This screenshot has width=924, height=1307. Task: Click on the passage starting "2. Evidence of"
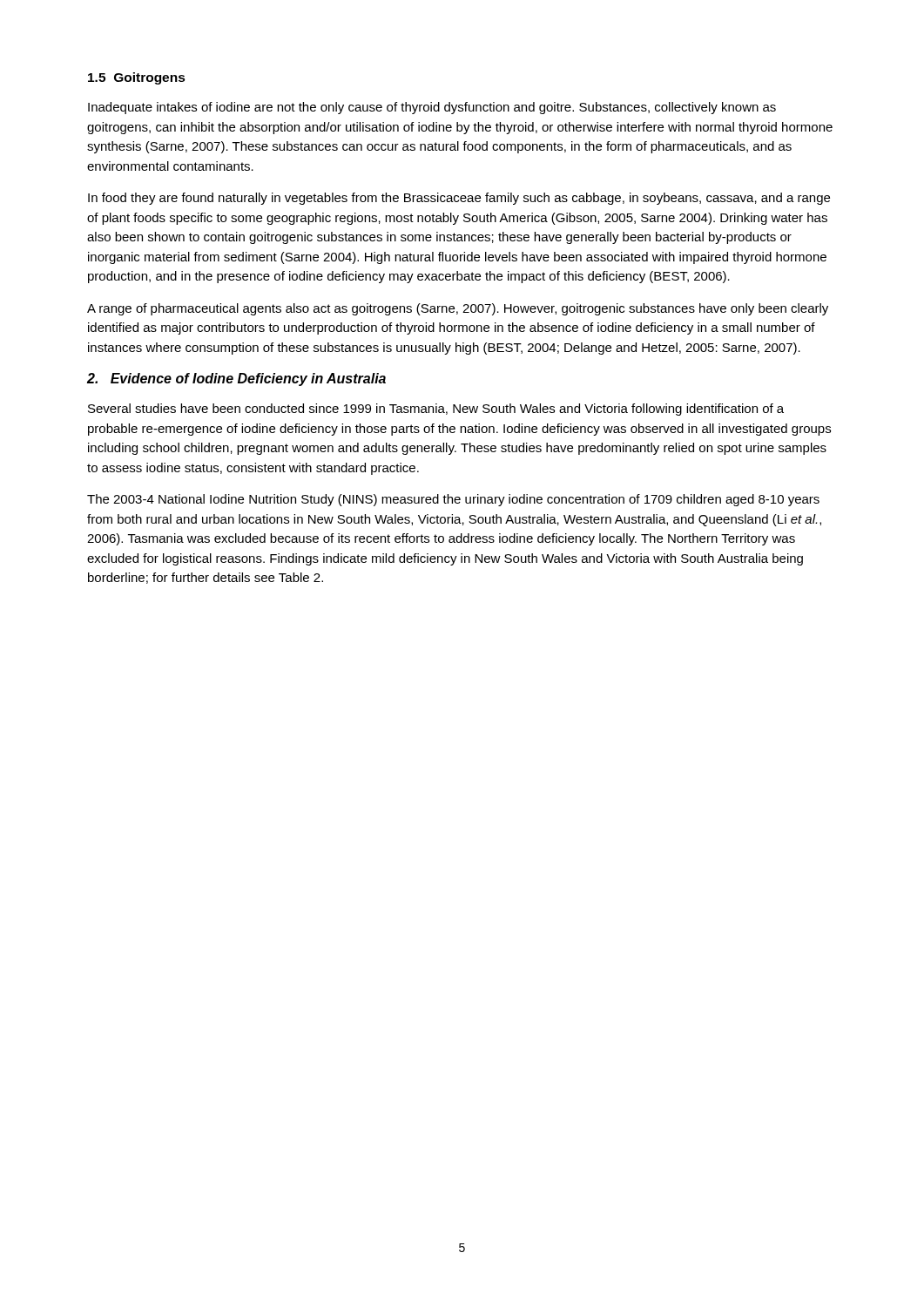pos(237,379)
